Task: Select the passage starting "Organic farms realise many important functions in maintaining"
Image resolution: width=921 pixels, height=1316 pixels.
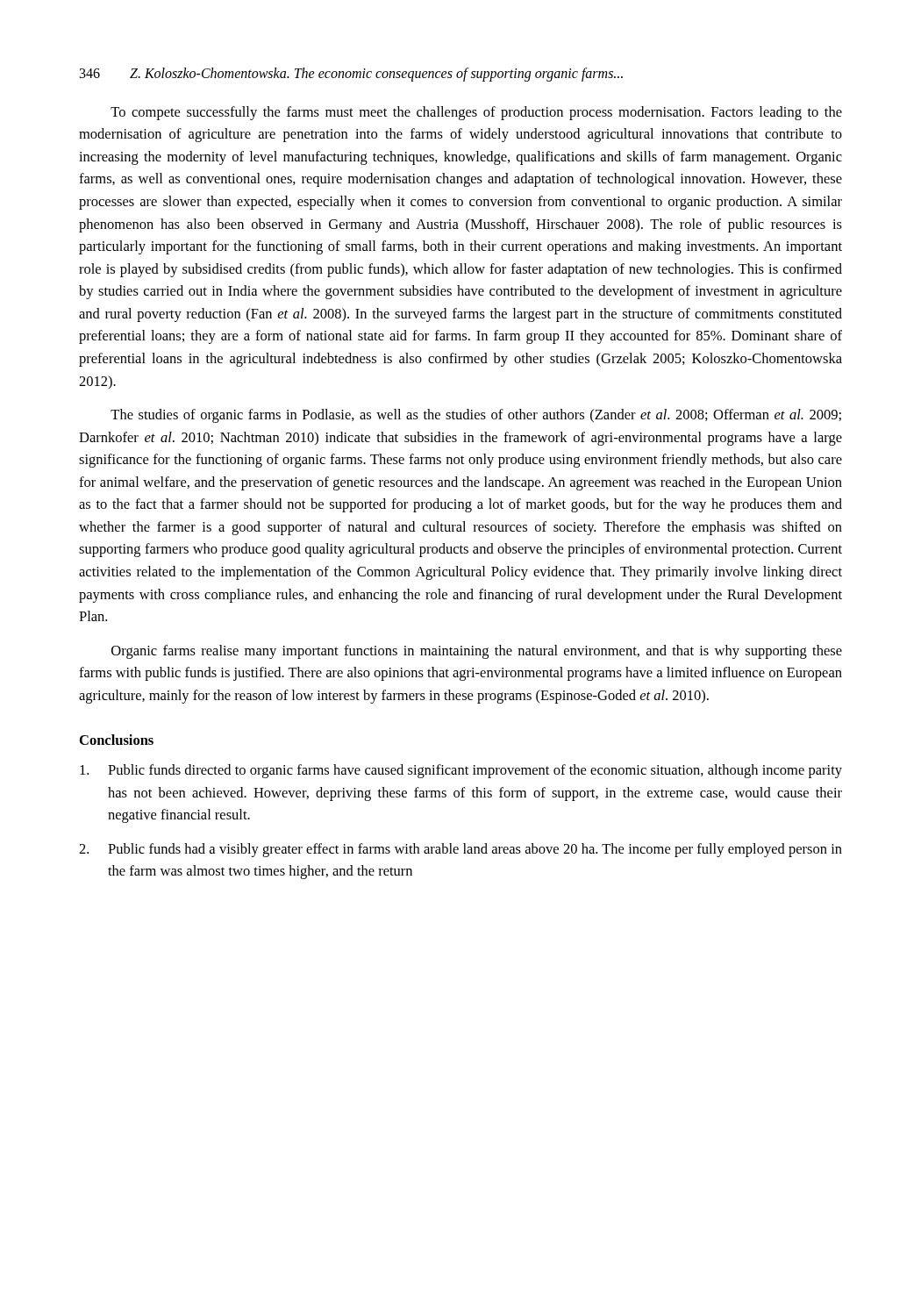Action: click(x=460, y=673)
